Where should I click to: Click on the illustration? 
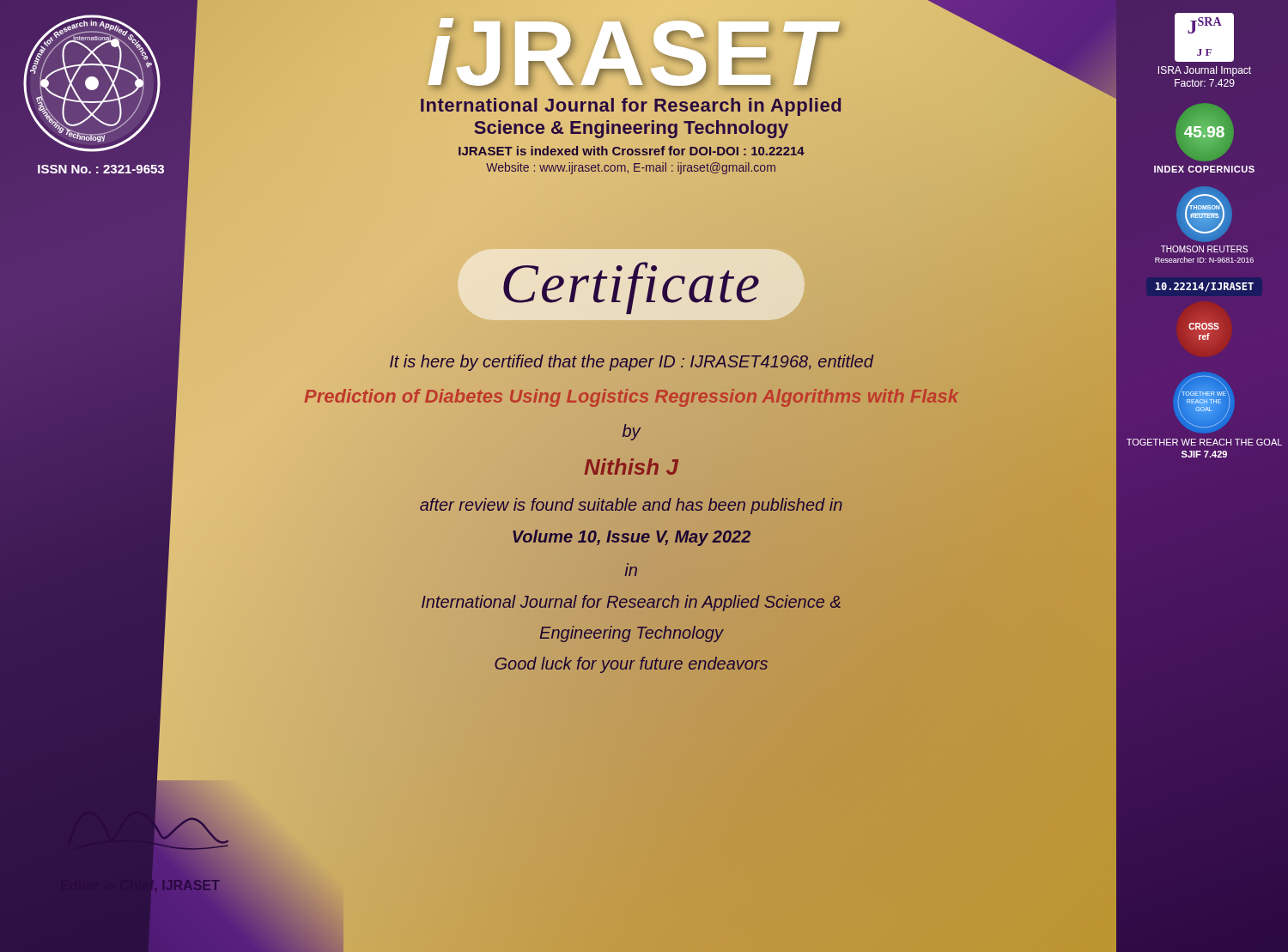click(146, 828)
